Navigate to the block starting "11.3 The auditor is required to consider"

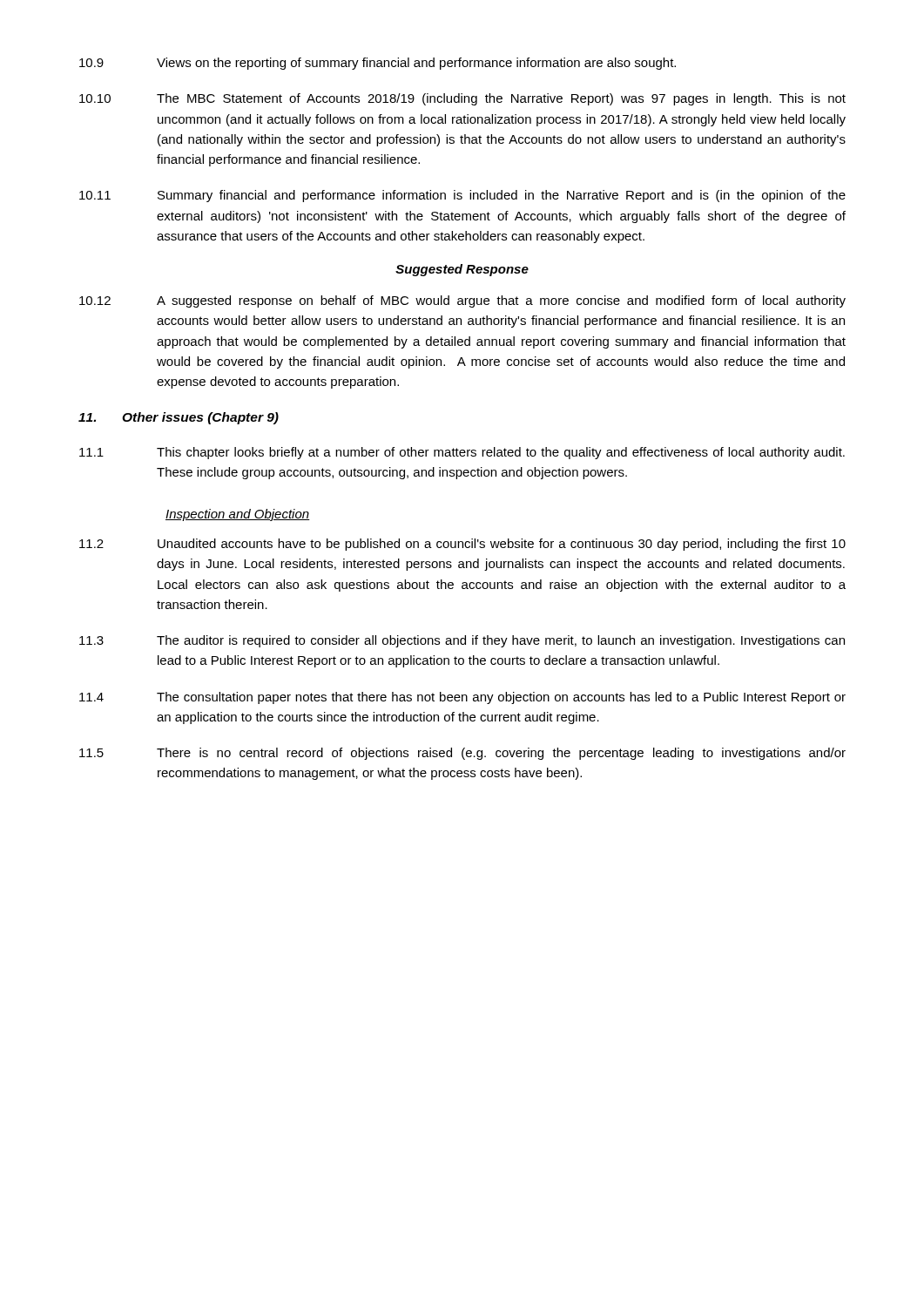pyautogui.click(x=462, y=650)
